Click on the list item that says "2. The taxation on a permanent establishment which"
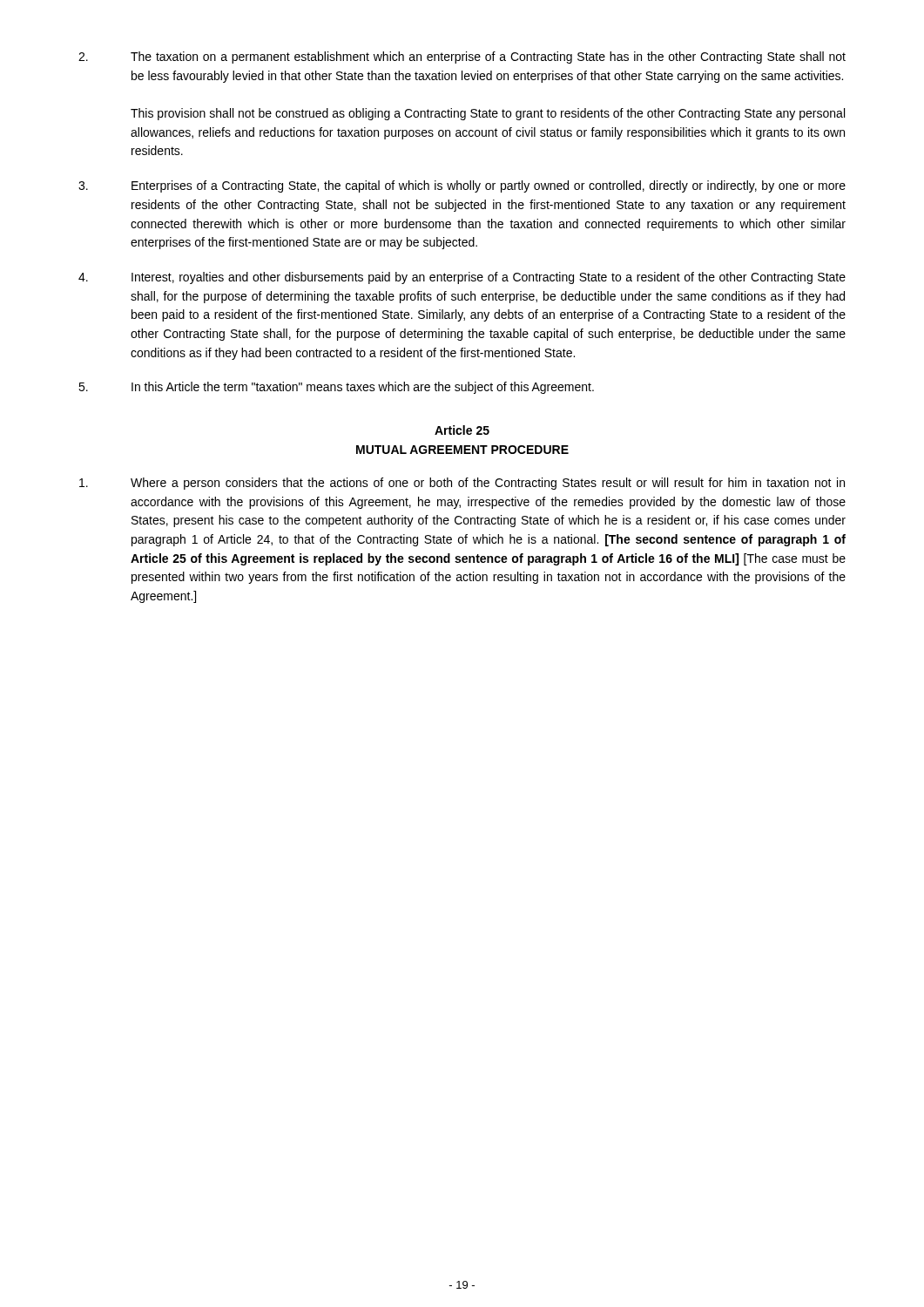The image size is (924, 1307). point(462,105)
